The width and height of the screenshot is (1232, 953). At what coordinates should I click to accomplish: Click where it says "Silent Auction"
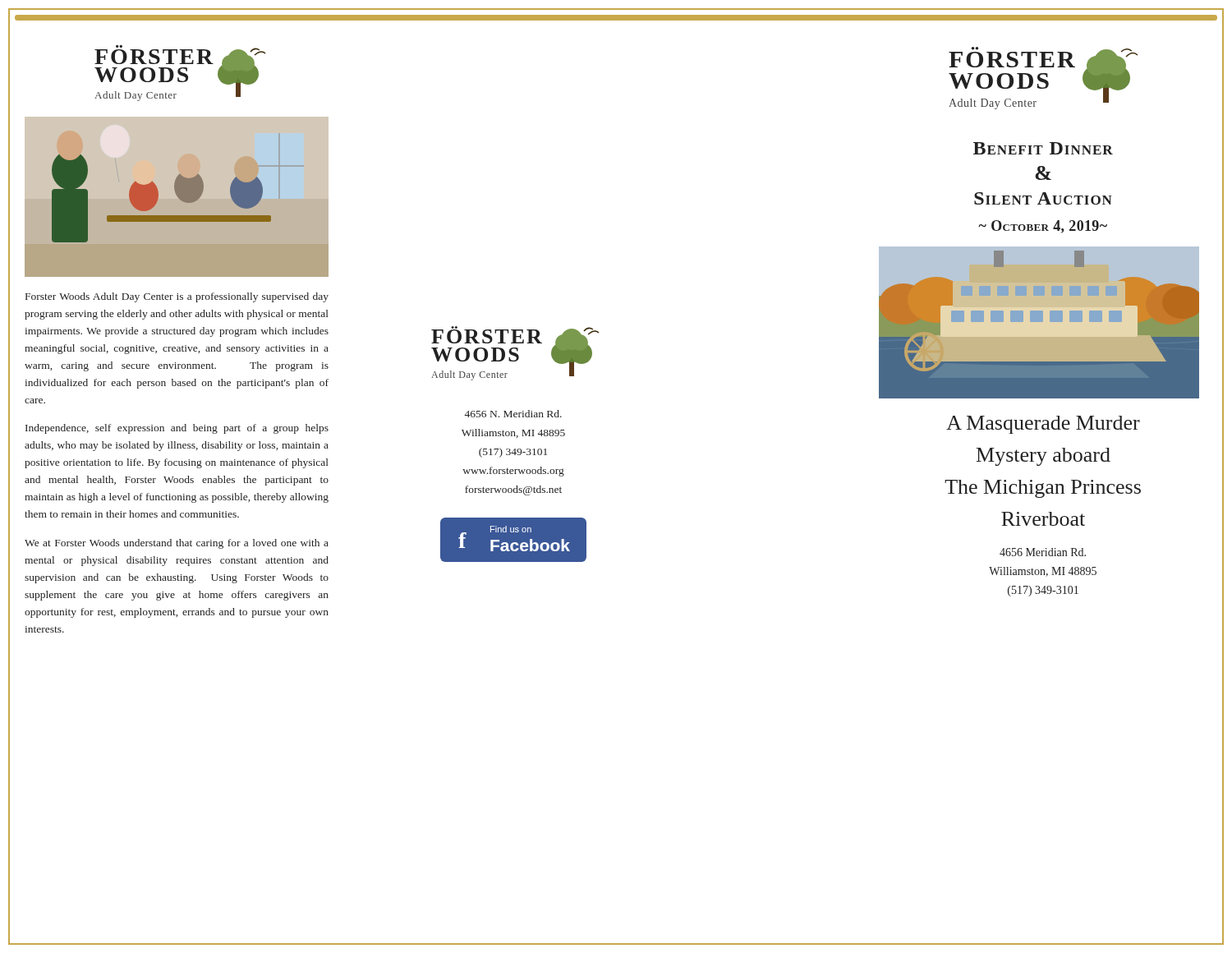(1043, 198)
